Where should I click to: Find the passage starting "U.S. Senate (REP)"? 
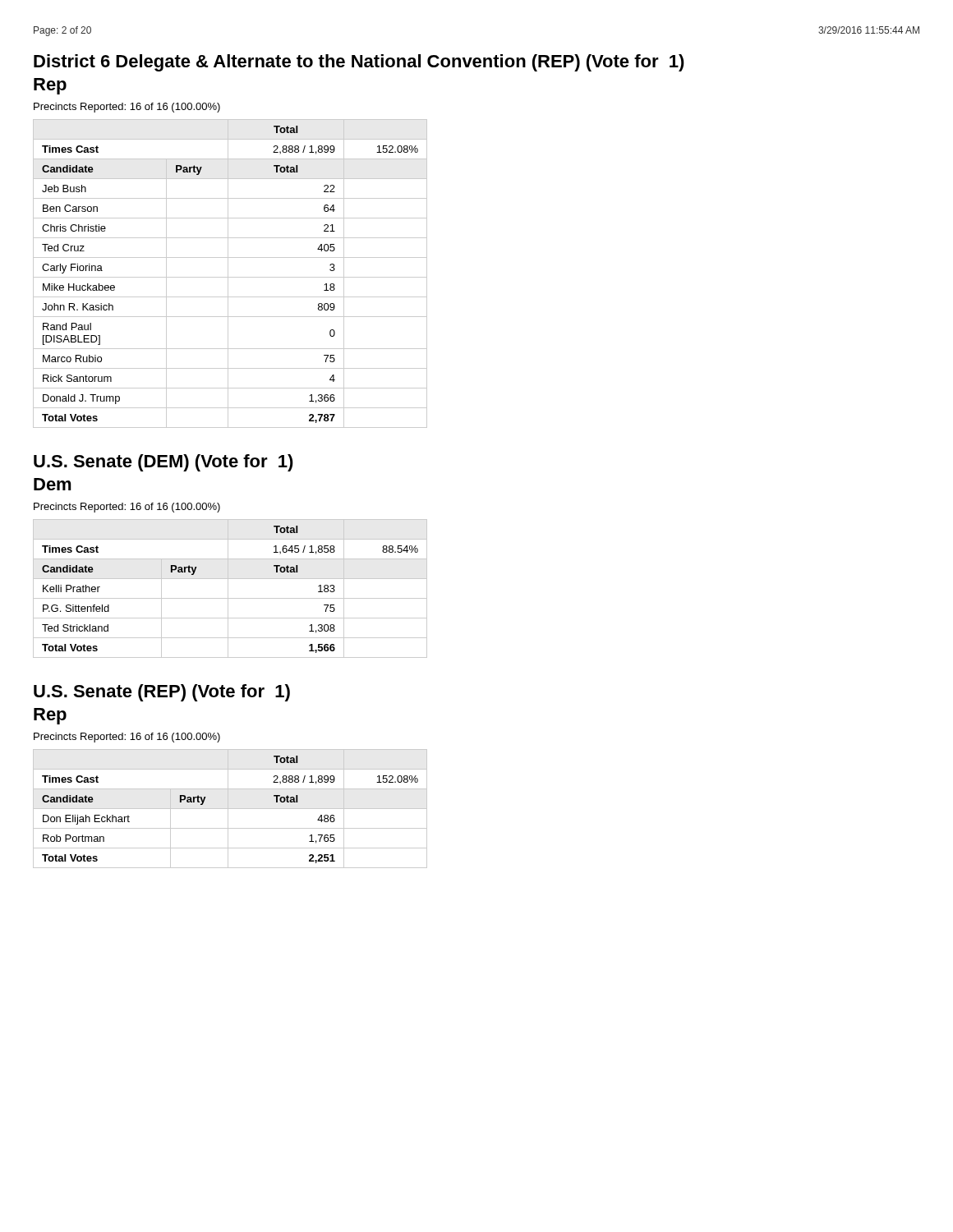(162, 693)
